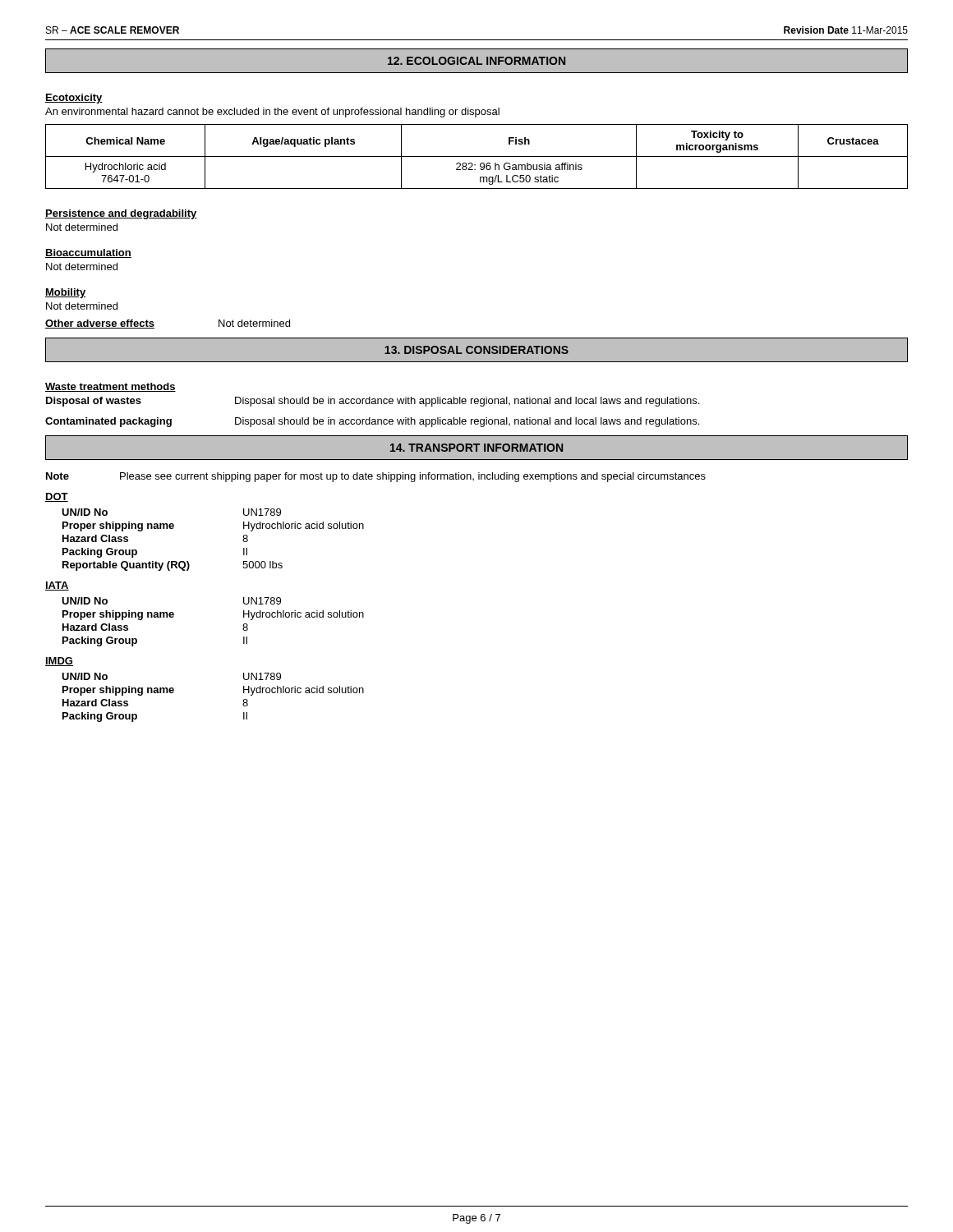Find the block on this page that starts "Note Please see current shipping paper"
Screen dimensions: 1232x953
pos(476,476)
